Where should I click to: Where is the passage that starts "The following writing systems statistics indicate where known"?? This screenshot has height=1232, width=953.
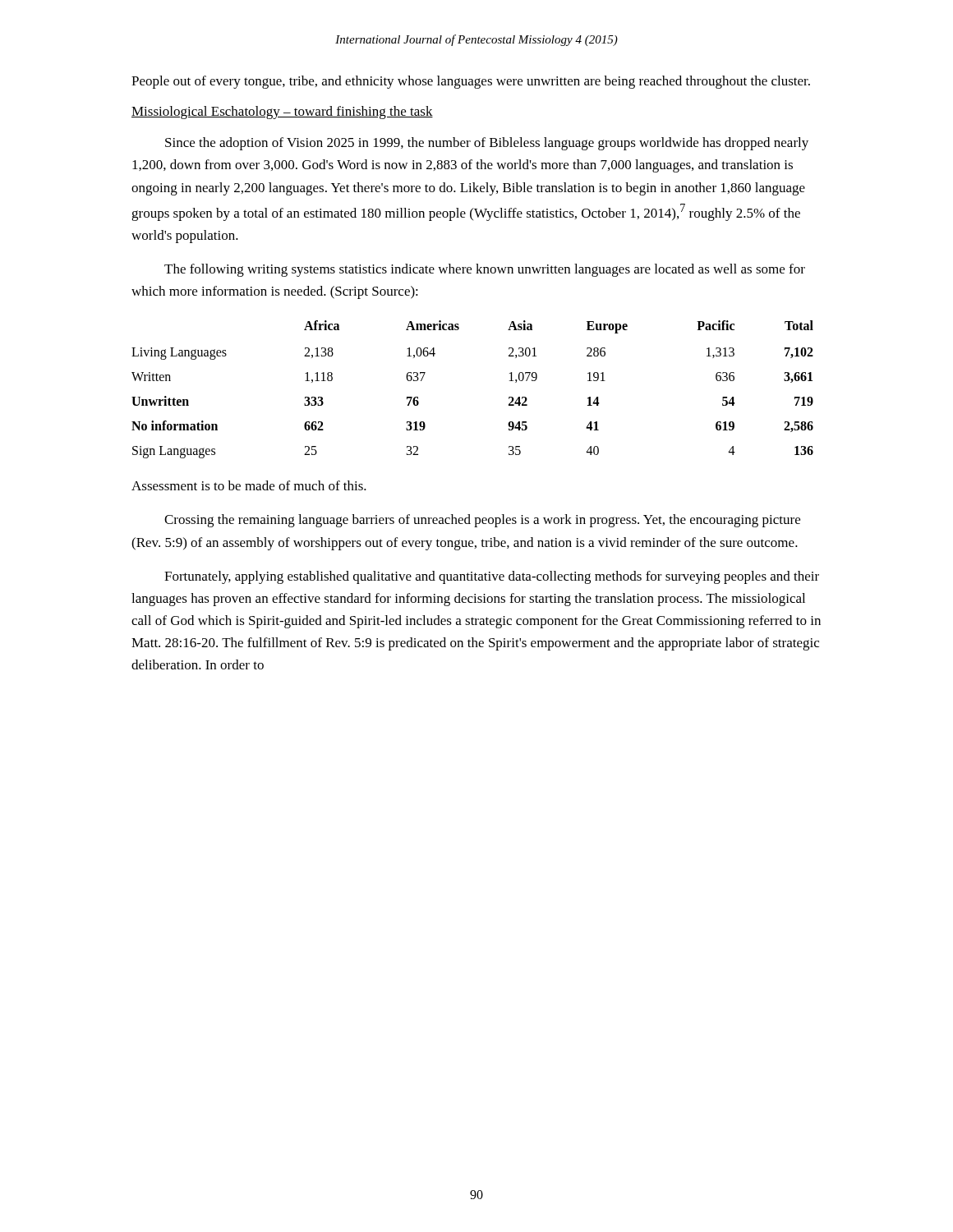click(x=468, y=280)
